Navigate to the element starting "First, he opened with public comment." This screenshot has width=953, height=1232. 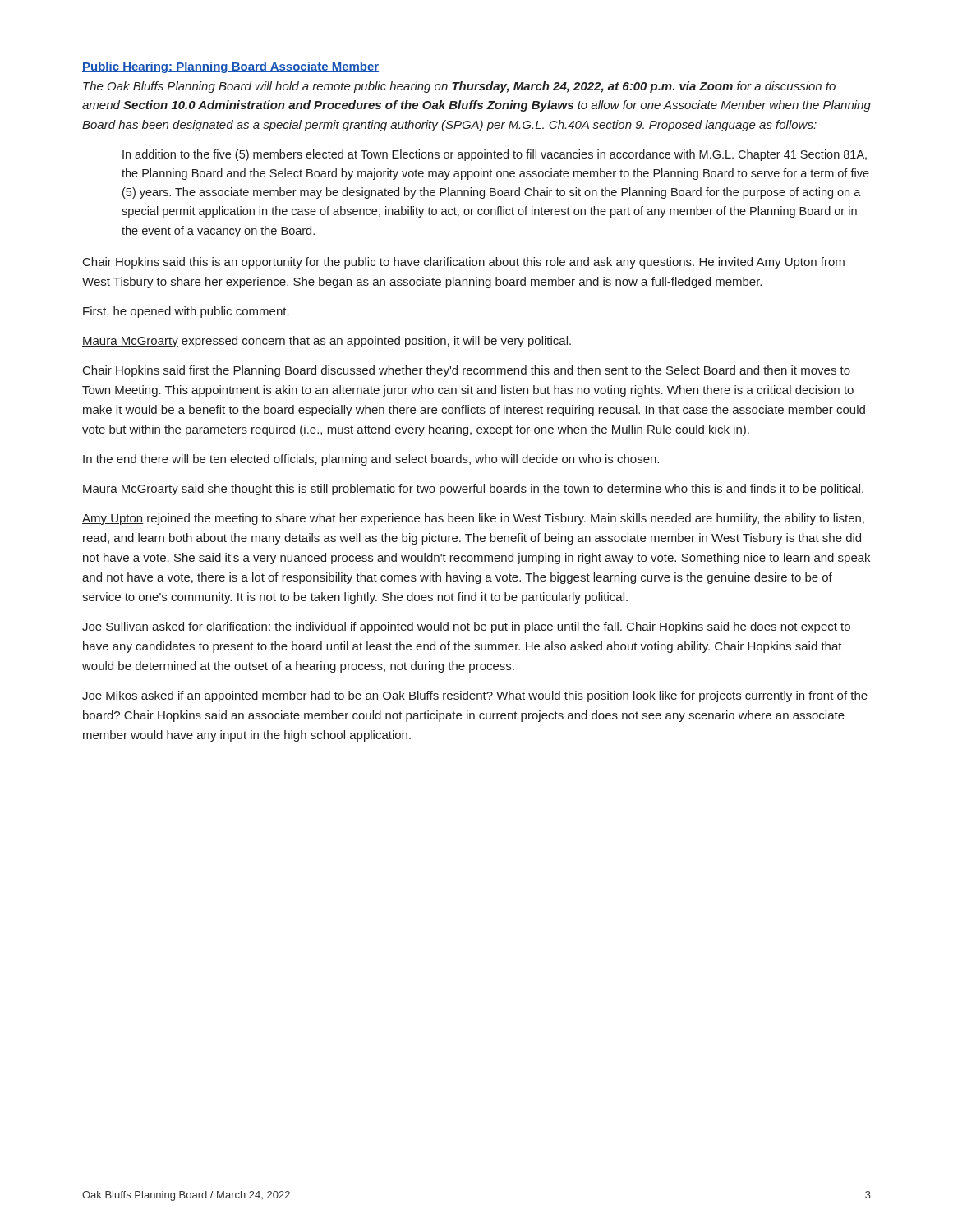click(x=186, y=311)
